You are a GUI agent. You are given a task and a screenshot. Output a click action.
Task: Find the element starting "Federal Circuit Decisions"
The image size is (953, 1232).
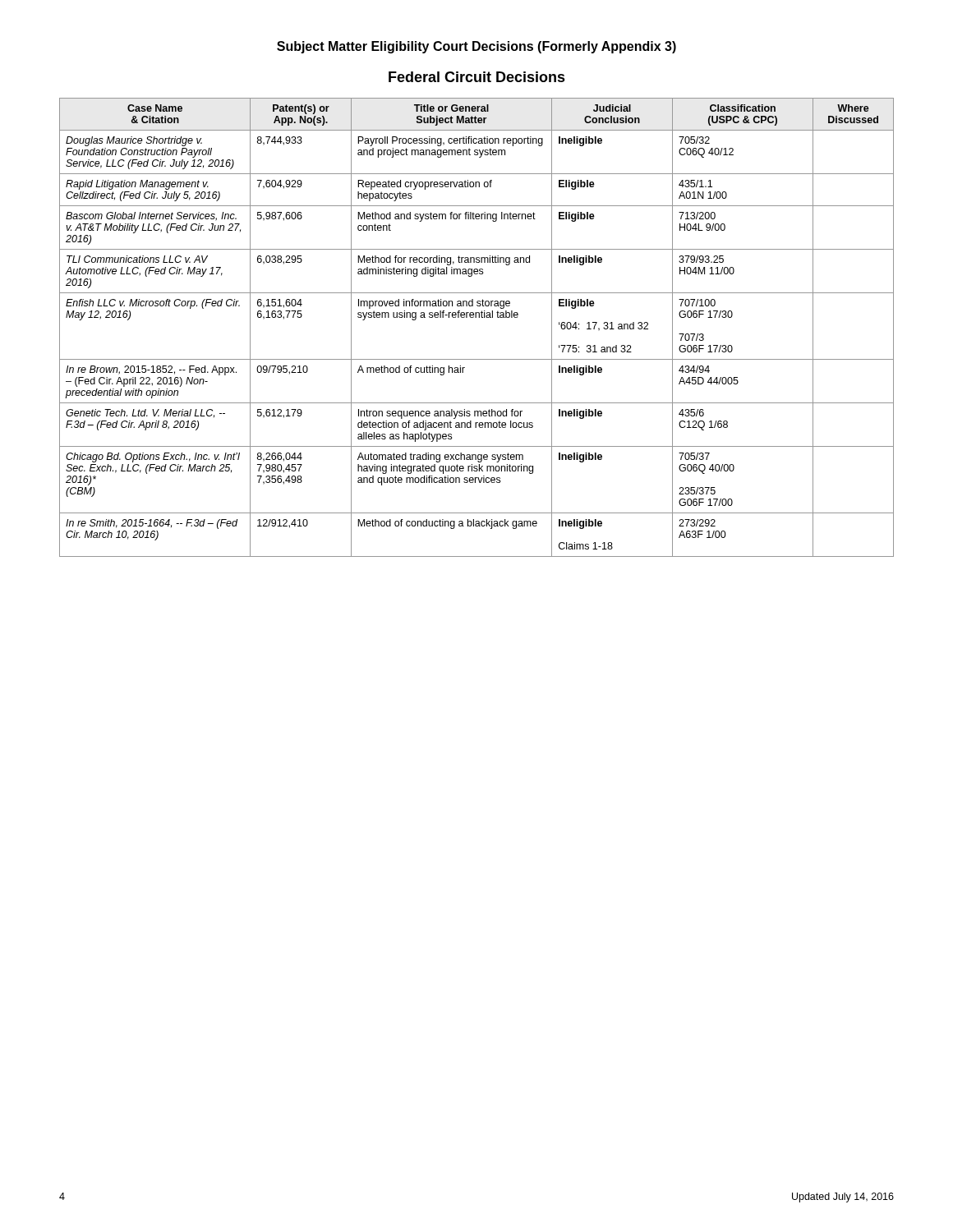476,77
